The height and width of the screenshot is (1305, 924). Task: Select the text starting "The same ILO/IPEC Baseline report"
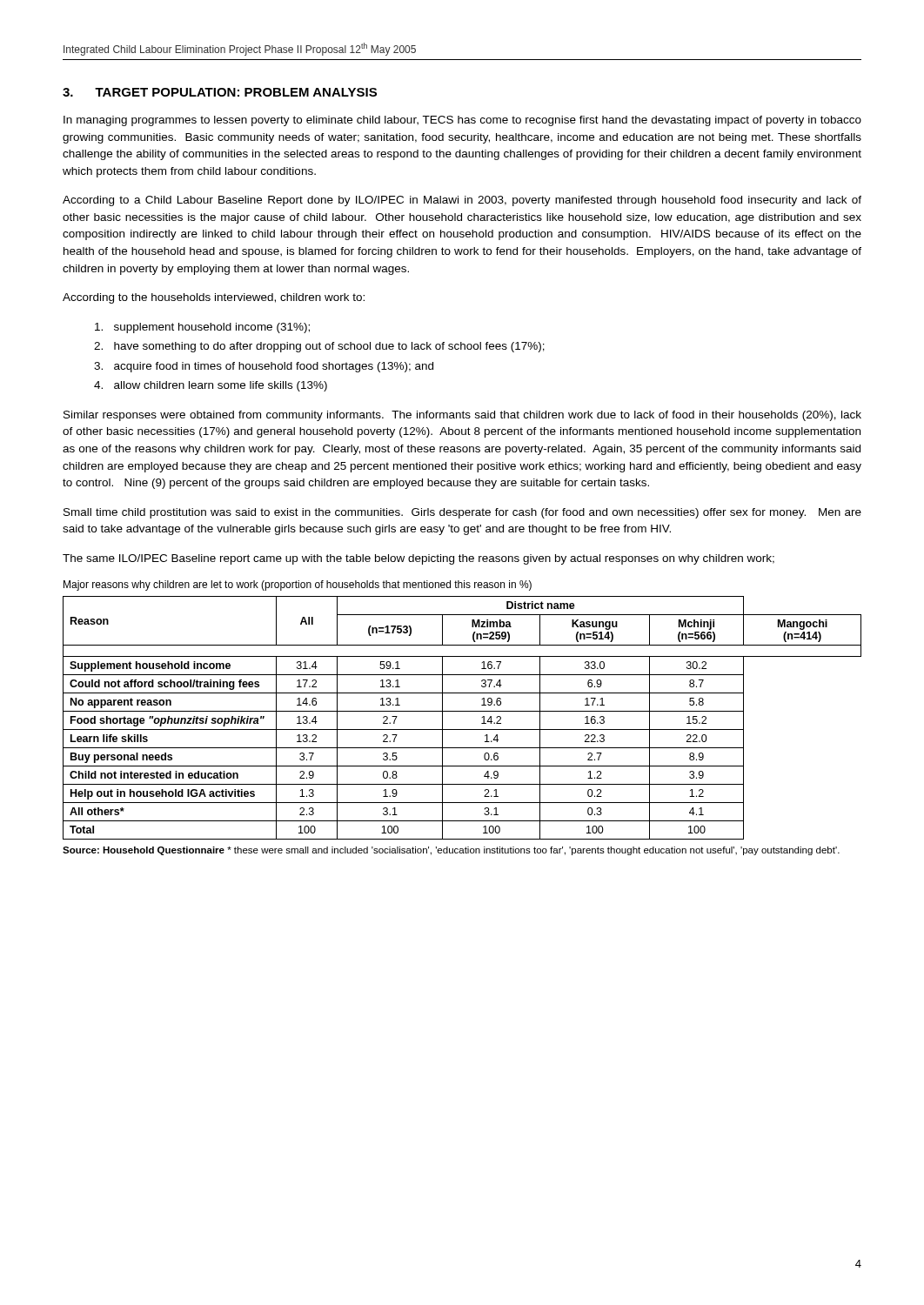tap(419, 558)
